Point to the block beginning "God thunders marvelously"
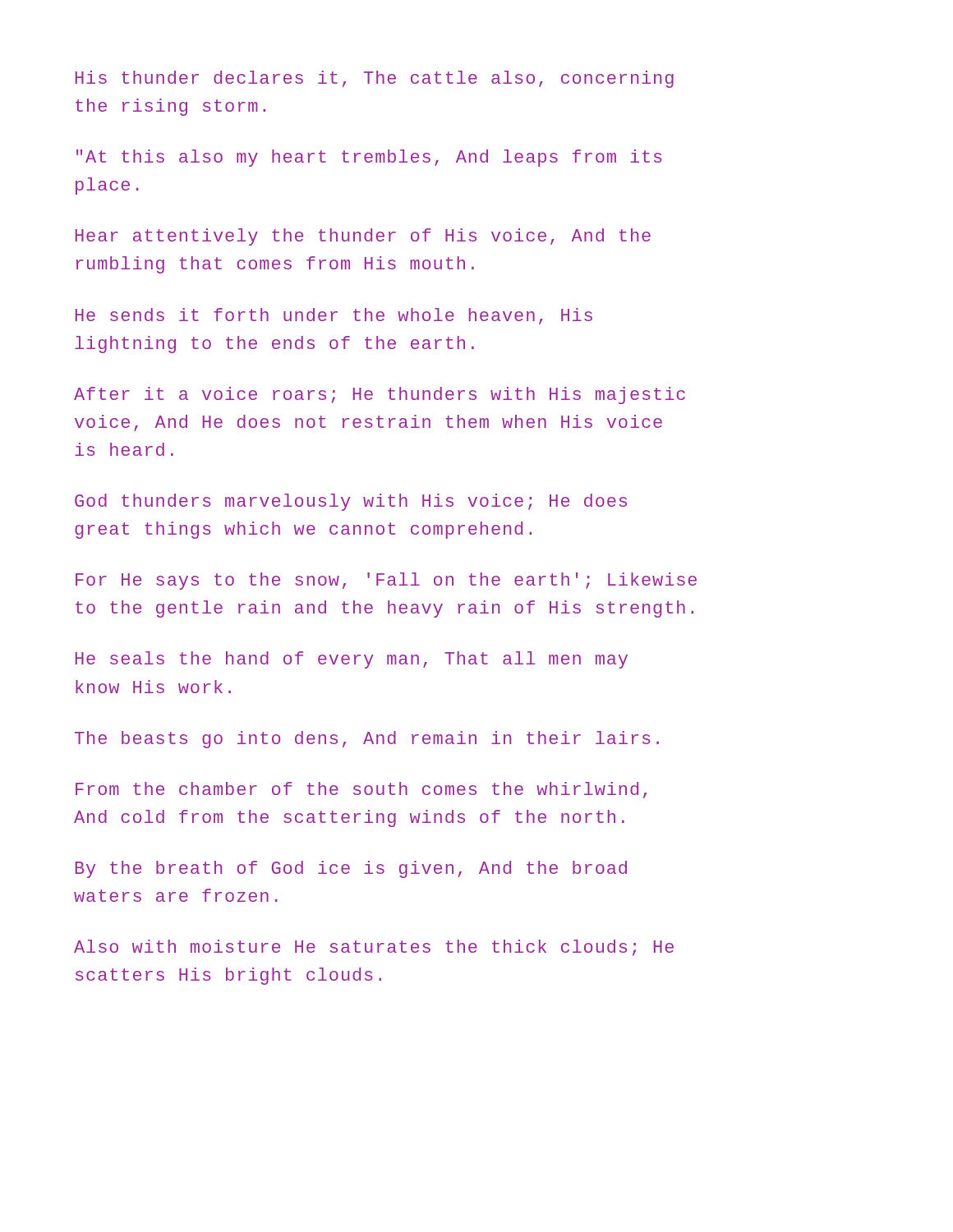The height and width of the screenshot is (1232, 953). (352, 516)
